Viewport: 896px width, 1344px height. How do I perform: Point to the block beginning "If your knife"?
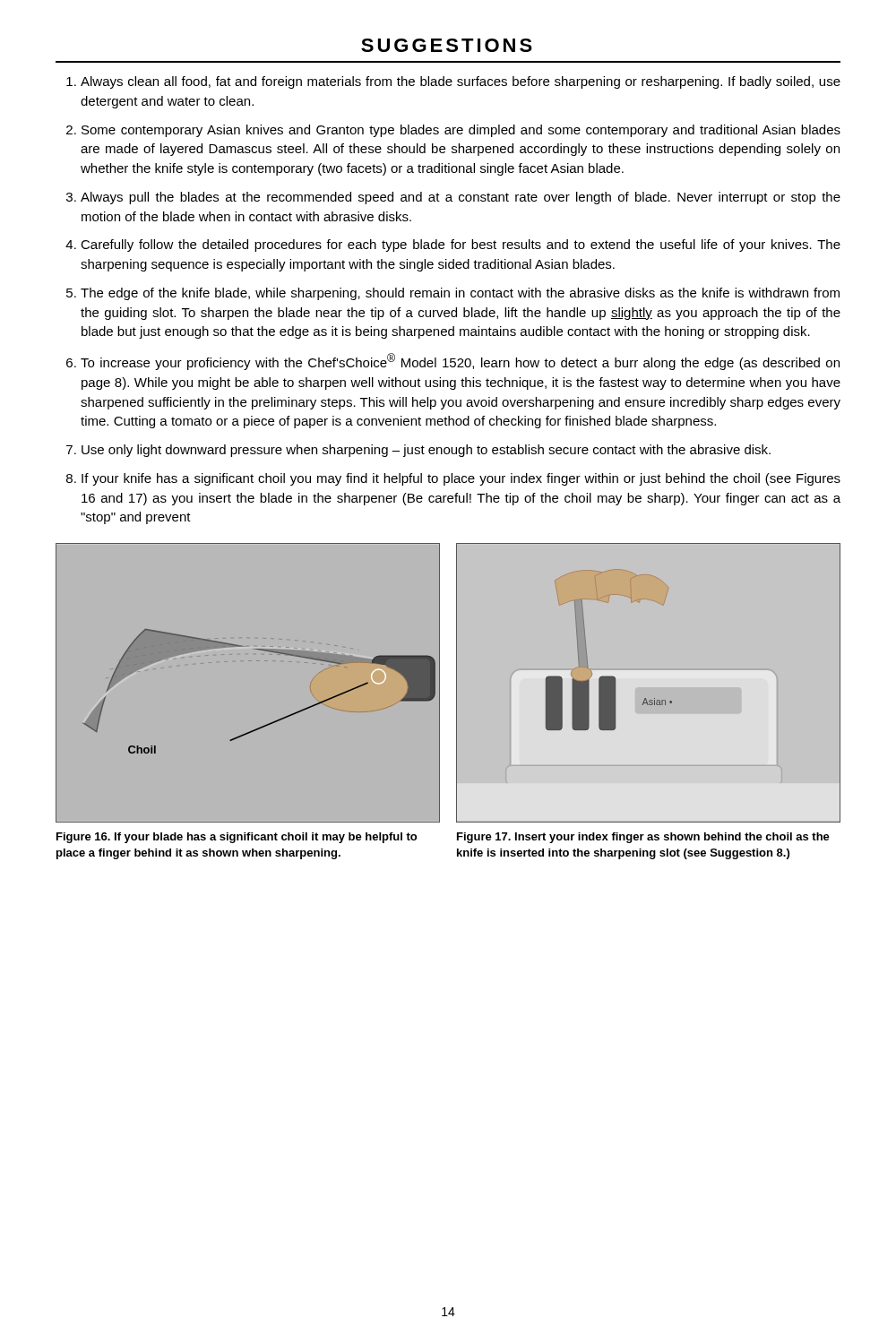pos(461,497)
